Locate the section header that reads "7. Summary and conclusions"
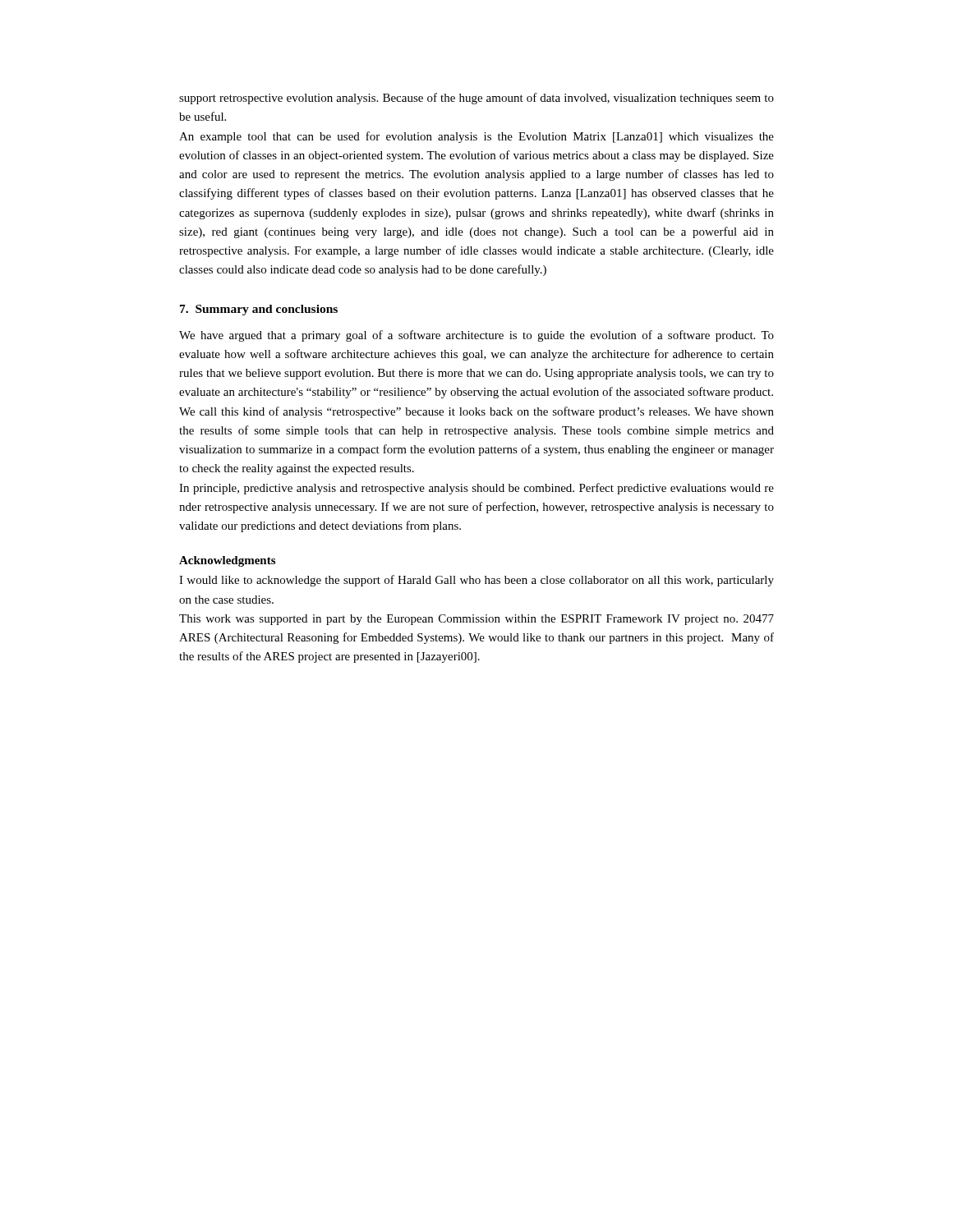Image resolution: width=953 pixels, height=1232 pixels. point(259,308)
